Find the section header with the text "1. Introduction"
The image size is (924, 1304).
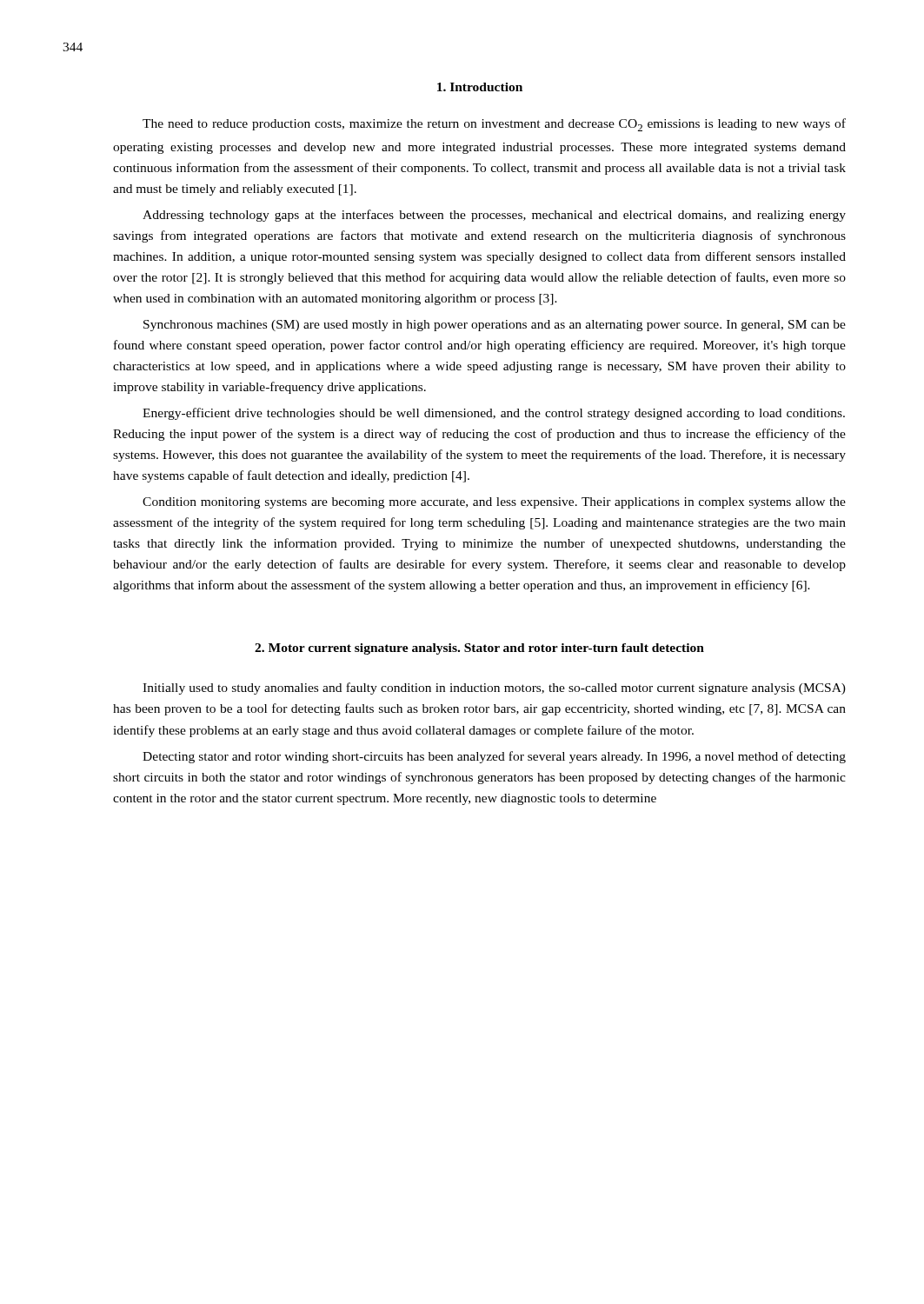pos(479,87)
